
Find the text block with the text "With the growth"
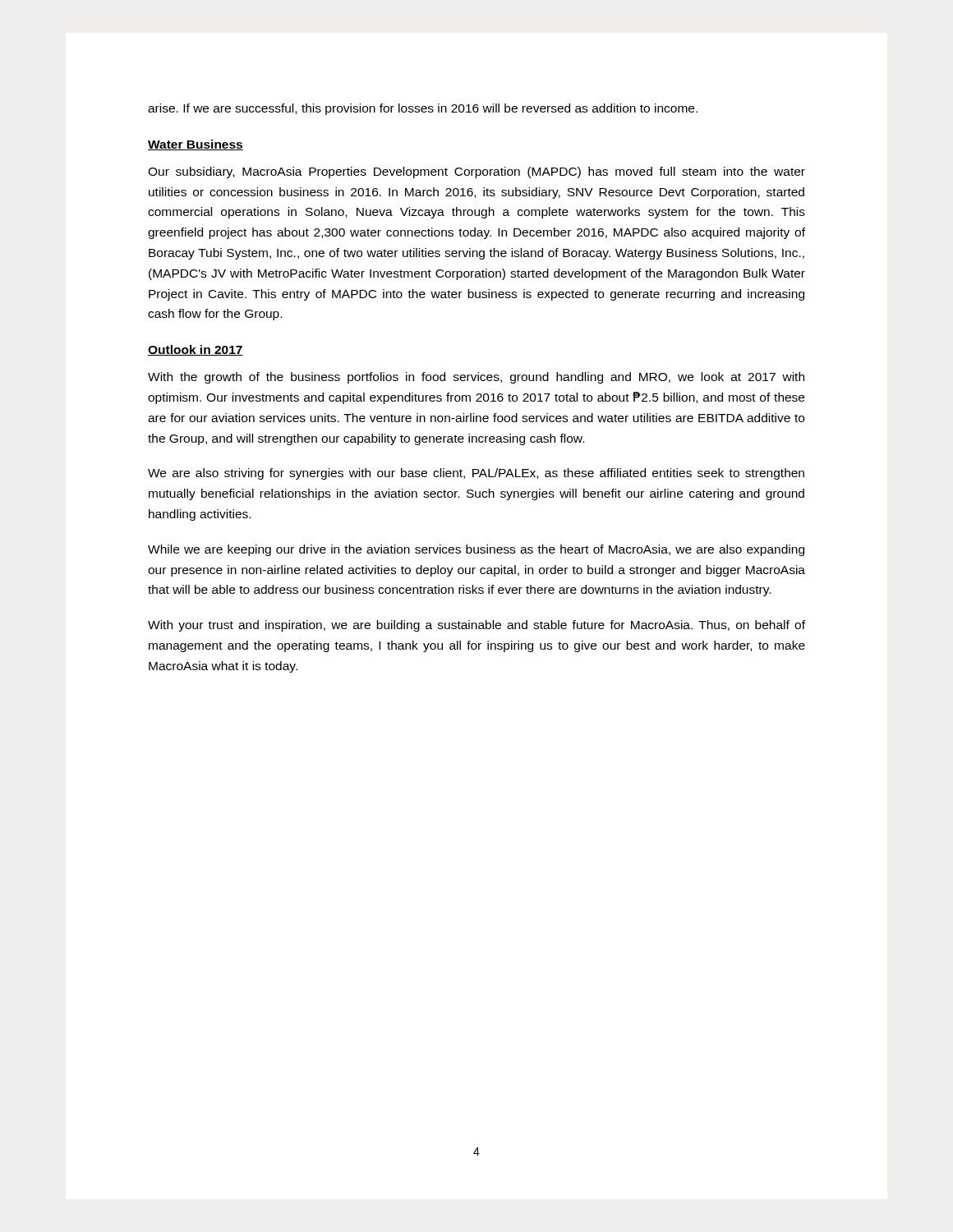pyautogui.click(x=476, y=407)
